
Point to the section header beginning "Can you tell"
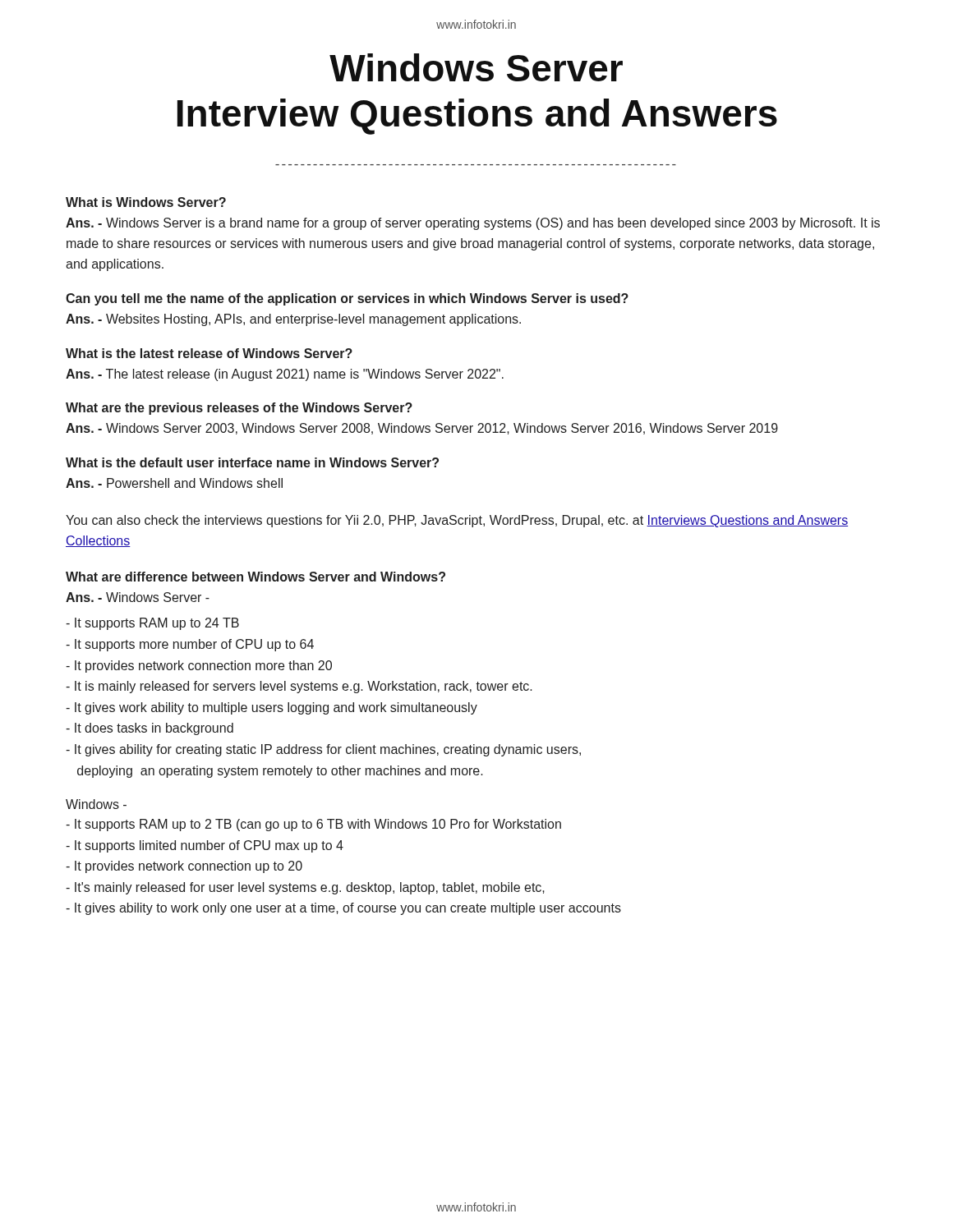347,298
